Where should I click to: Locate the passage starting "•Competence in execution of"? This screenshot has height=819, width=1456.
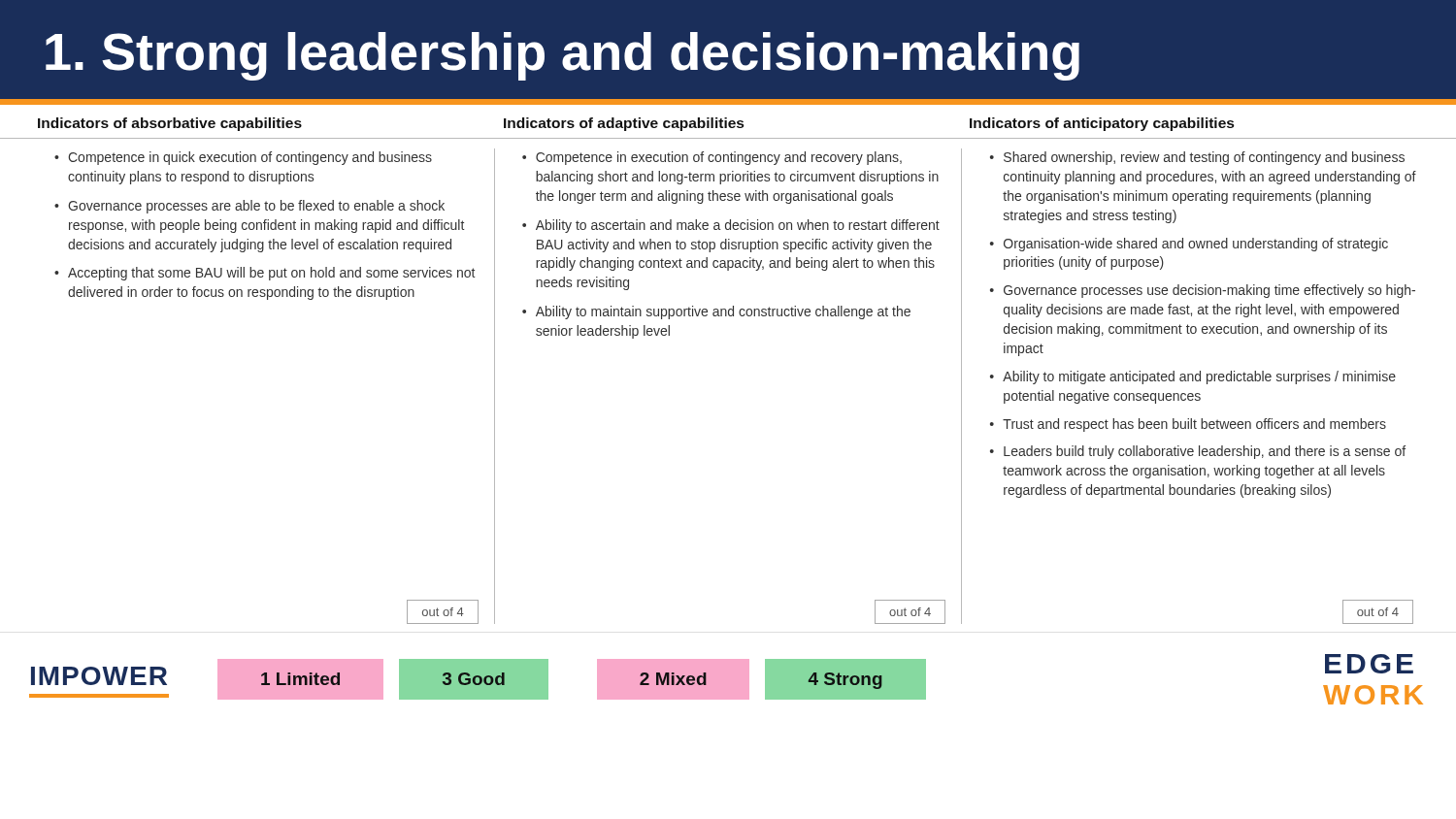click(712, 158)
